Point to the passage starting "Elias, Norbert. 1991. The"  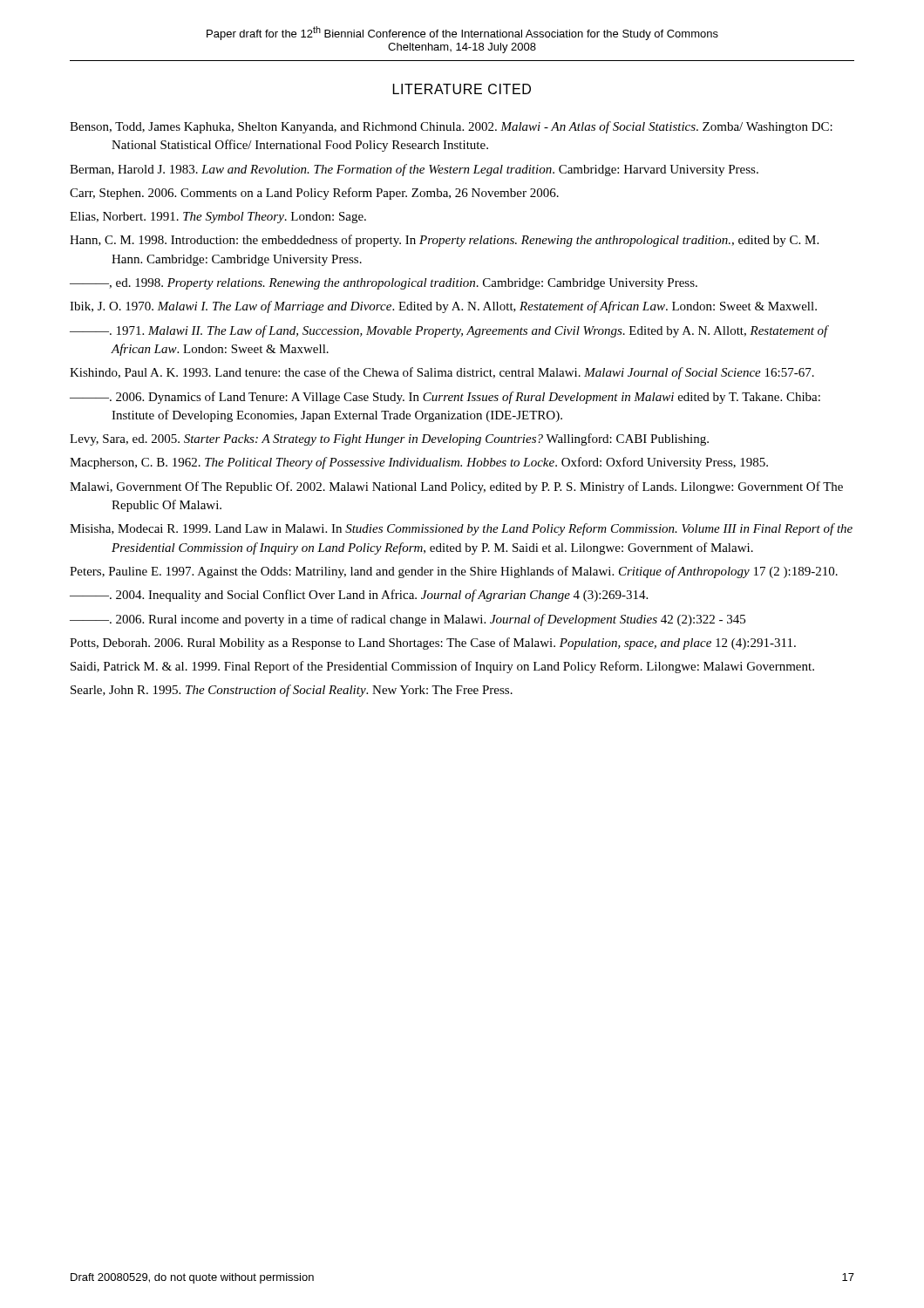click(218, 216)
